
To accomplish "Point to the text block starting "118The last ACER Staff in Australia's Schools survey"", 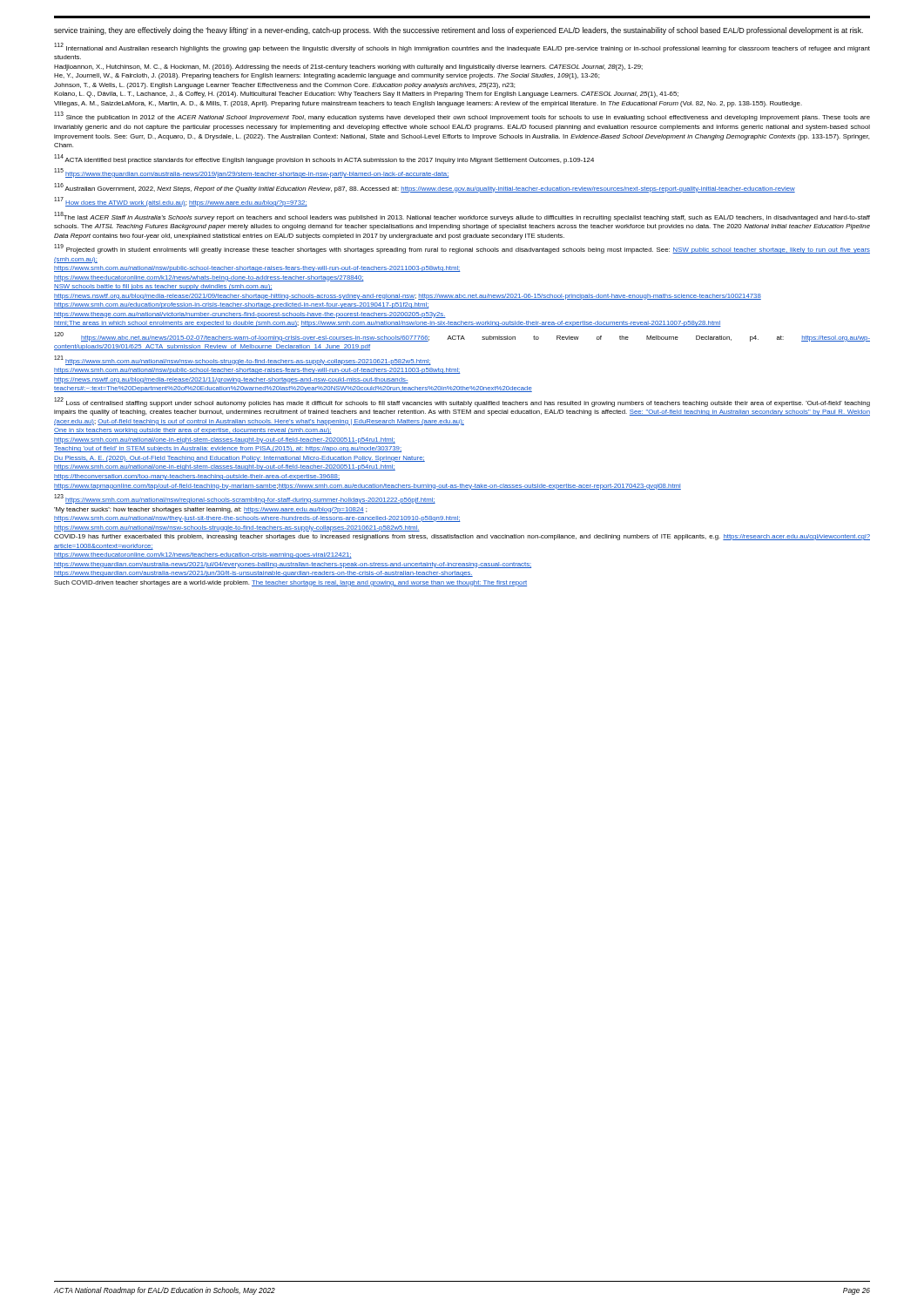I will point(462,226).
